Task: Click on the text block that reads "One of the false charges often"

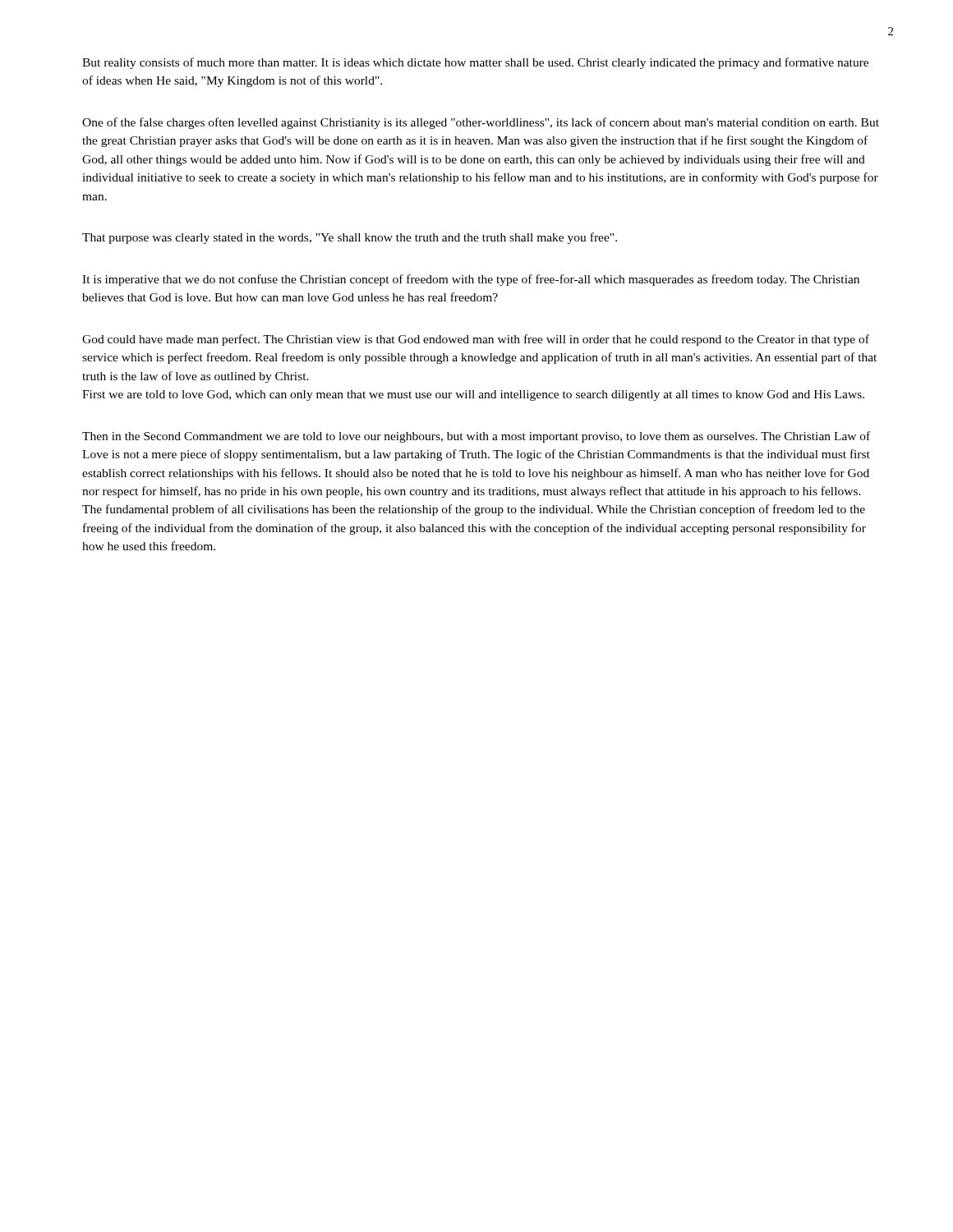Action: tap(481, 159)
